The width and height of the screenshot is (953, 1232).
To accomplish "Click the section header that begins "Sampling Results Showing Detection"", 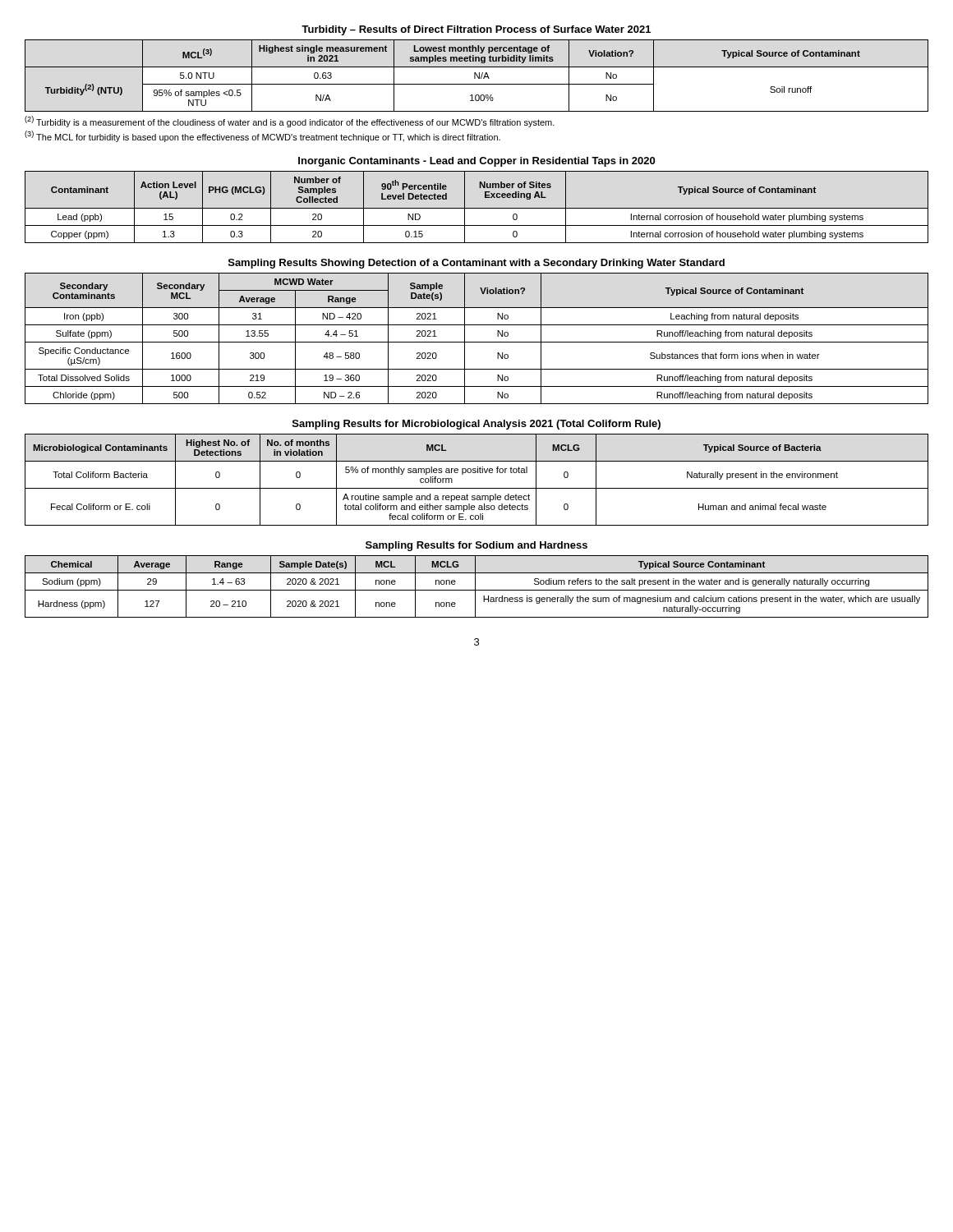I will point(476,263).
